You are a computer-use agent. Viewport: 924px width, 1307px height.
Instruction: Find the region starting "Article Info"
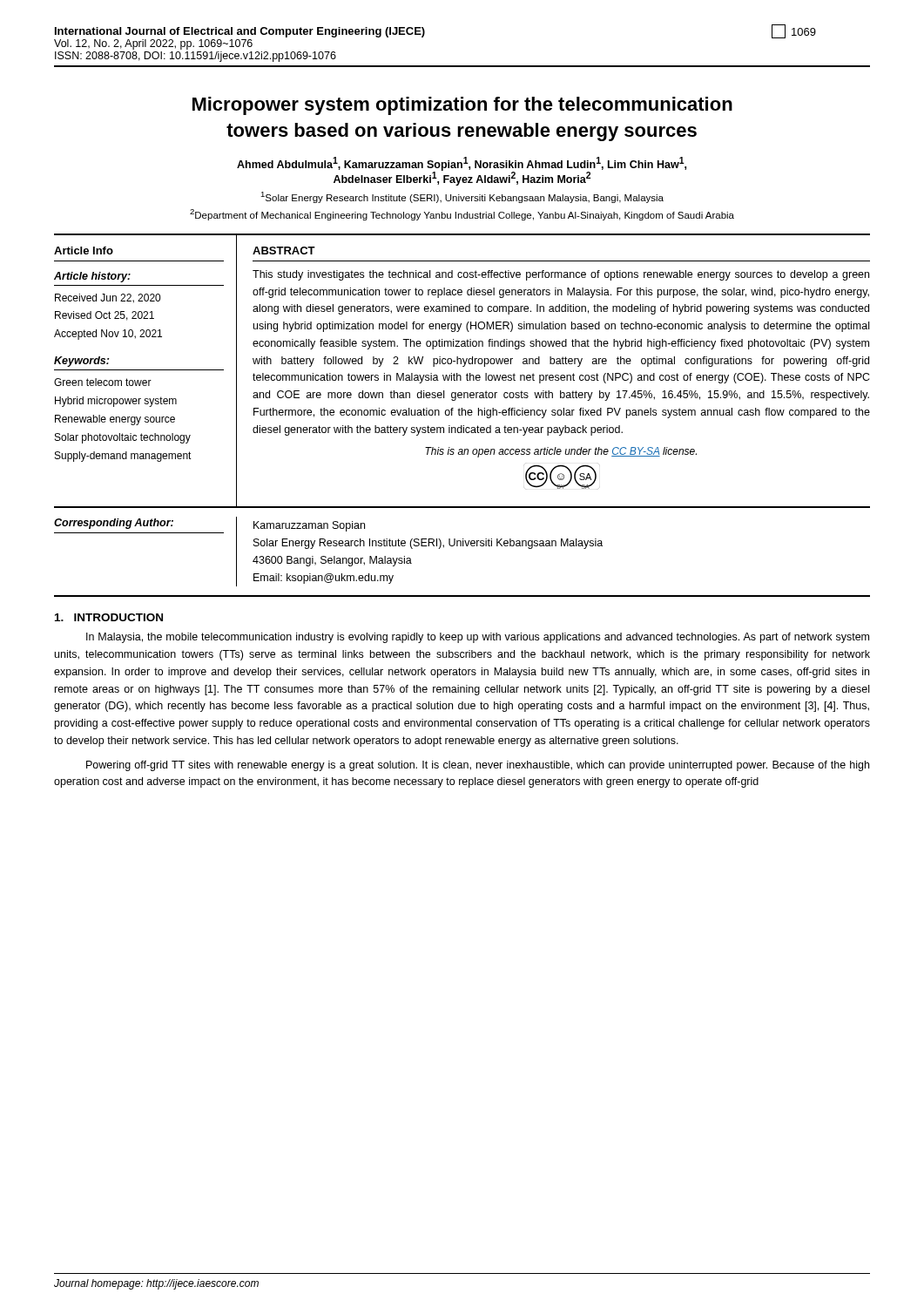pos(84,250)
